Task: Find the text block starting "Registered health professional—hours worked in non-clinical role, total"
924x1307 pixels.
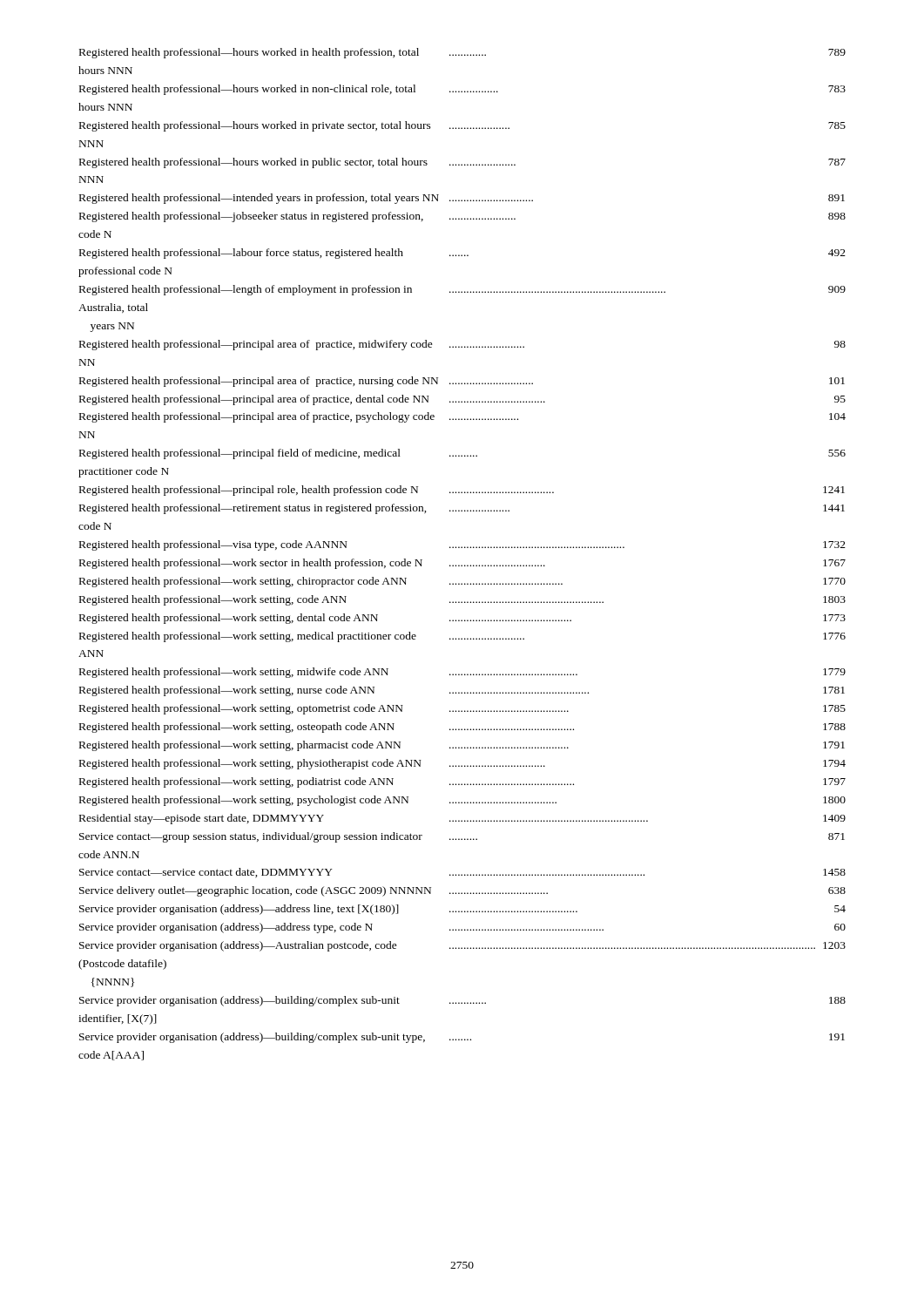Action: (x=462, y=98)
